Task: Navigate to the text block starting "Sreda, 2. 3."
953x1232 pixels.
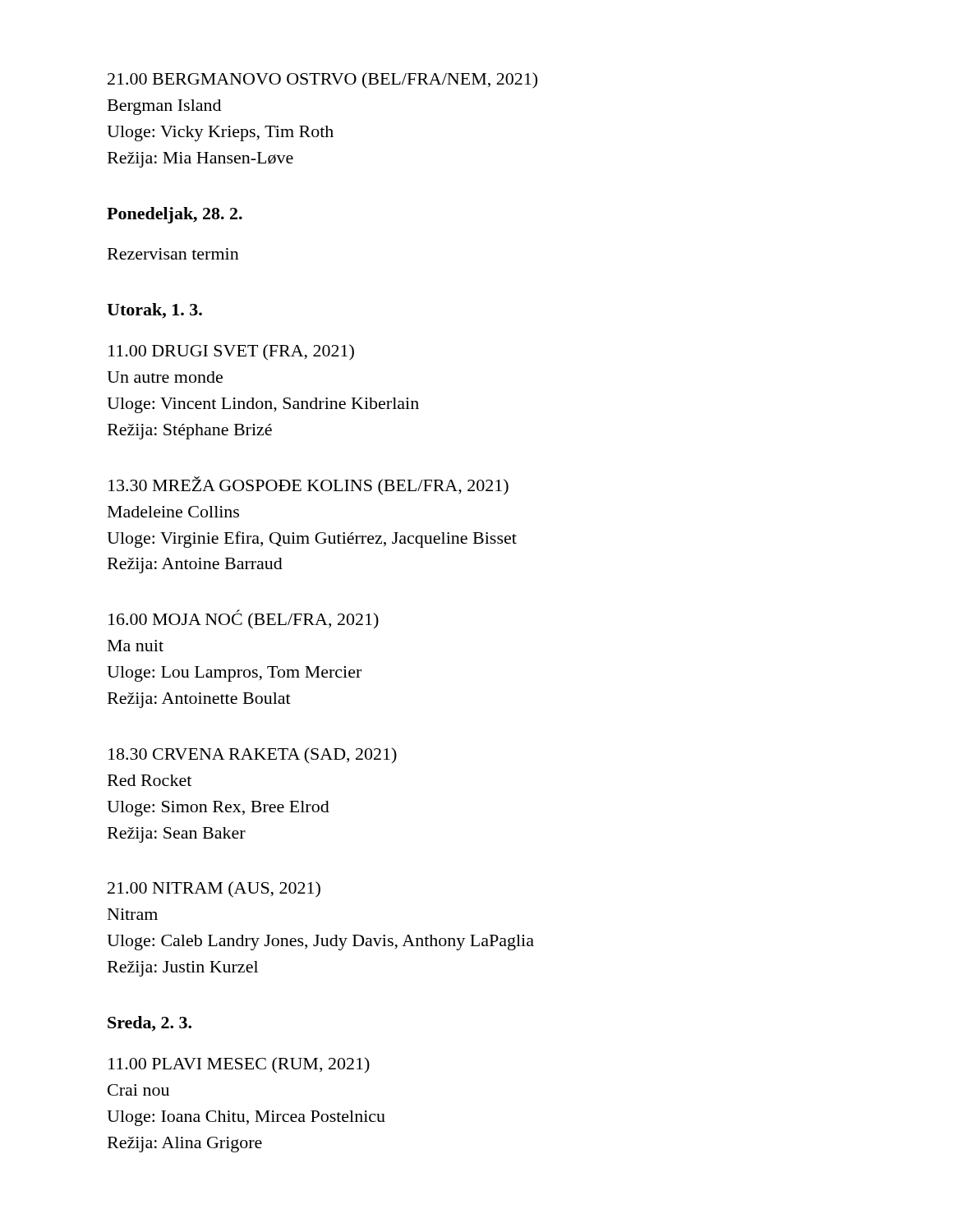Action: [x=150, y=1022]
